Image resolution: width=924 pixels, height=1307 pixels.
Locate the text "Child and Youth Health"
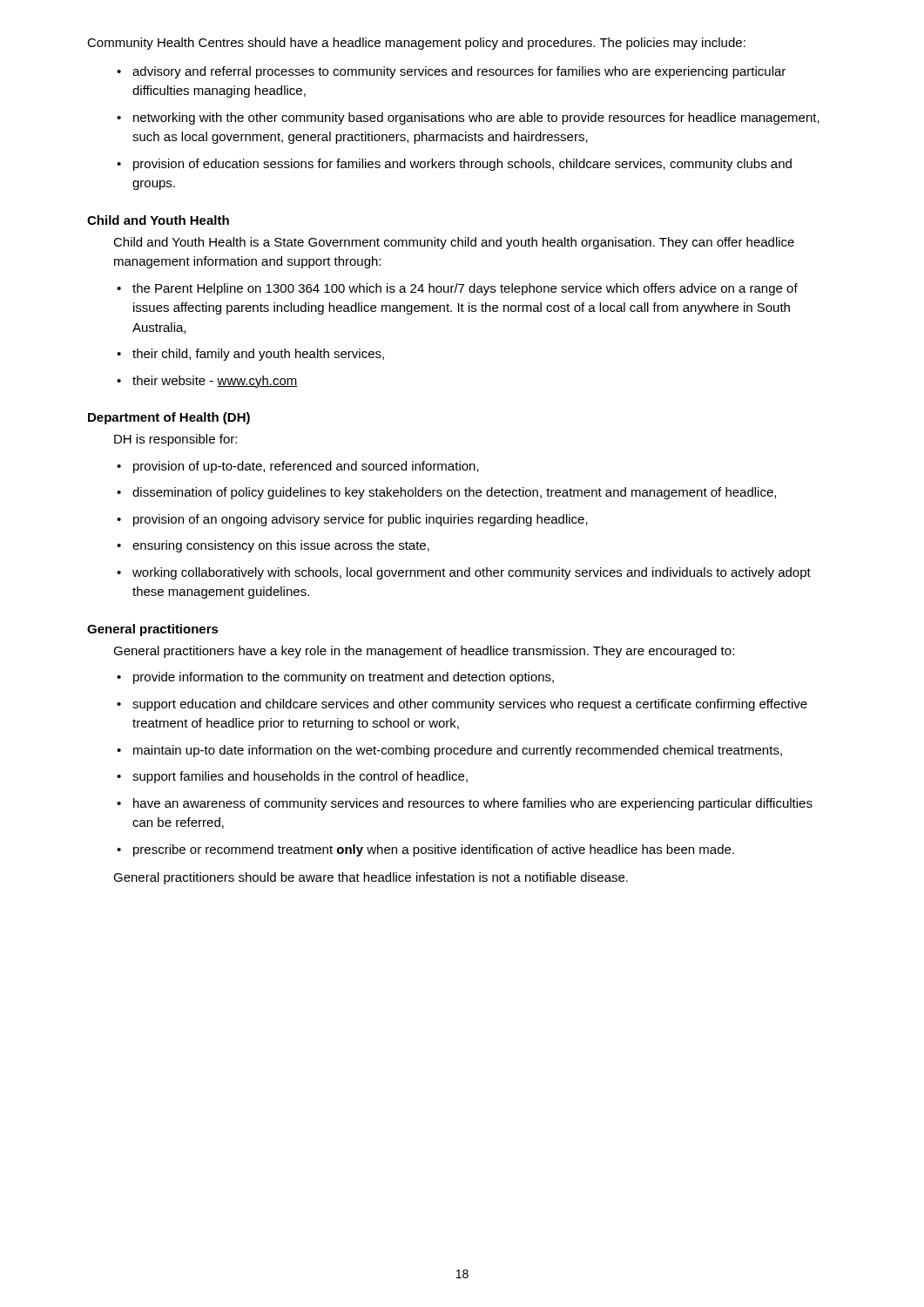point(158,220)
